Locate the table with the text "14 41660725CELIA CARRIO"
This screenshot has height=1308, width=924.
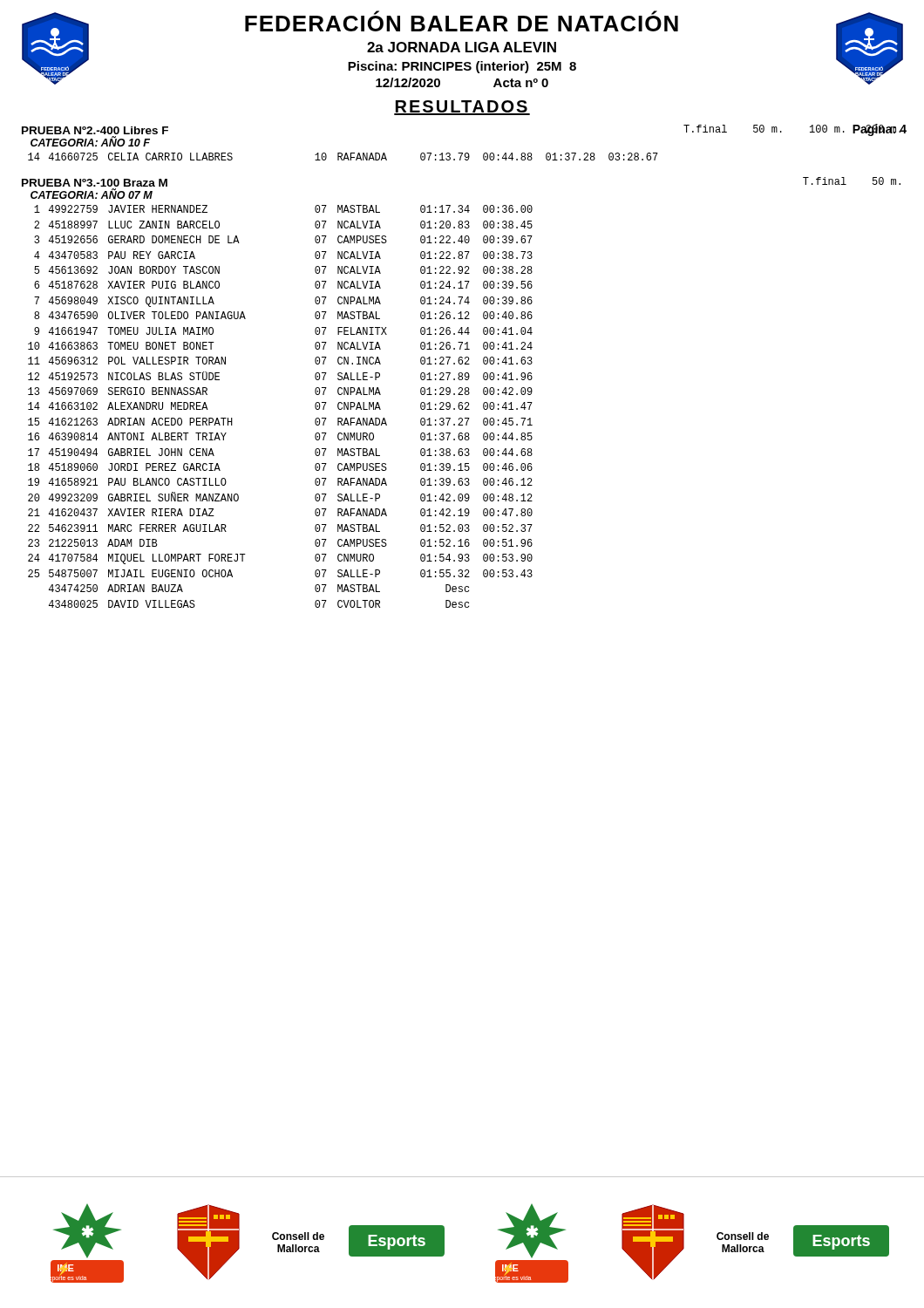(x=462, y=158)
